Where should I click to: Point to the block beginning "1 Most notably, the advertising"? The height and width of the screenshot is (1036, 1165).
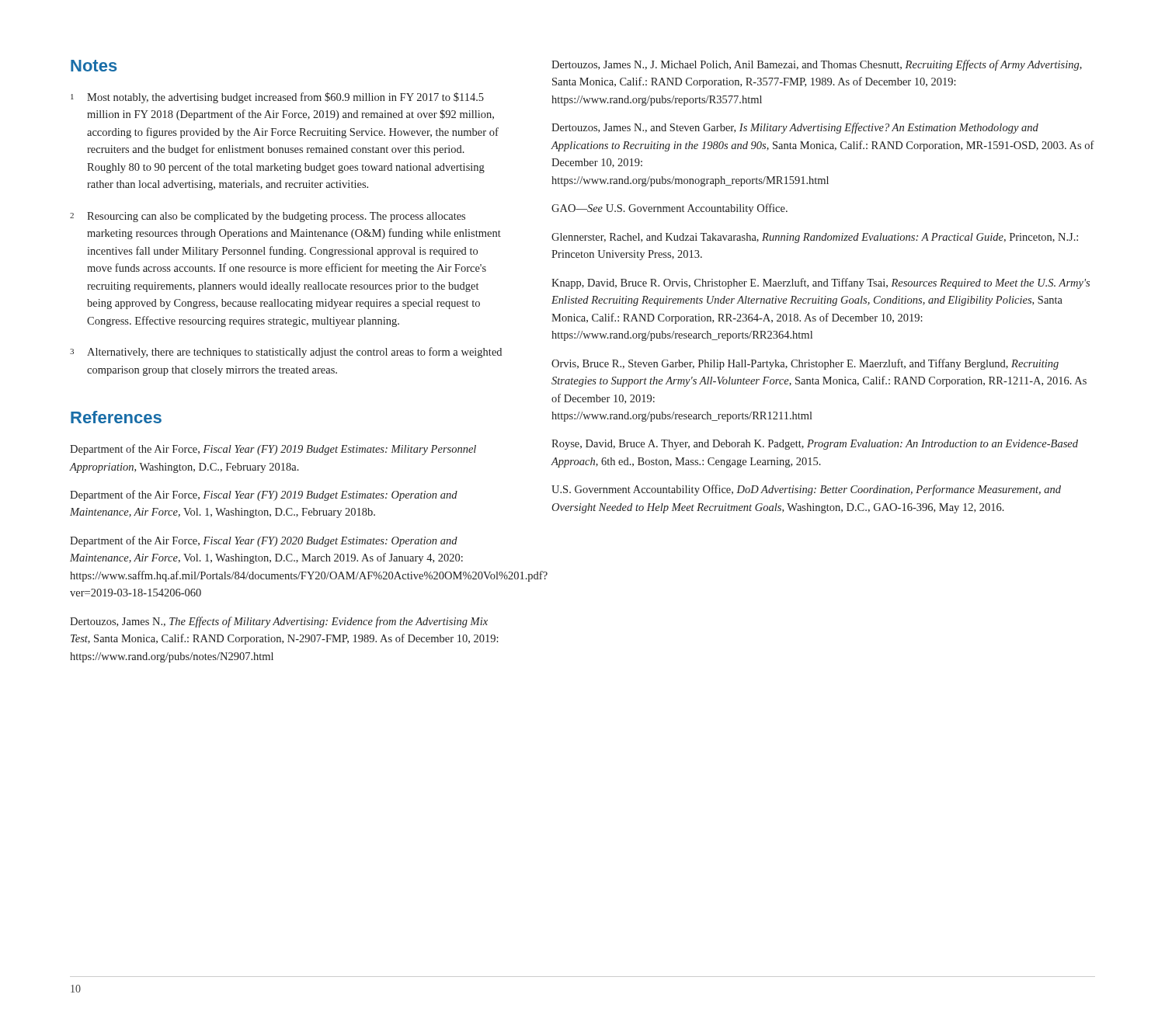[284, 140]
